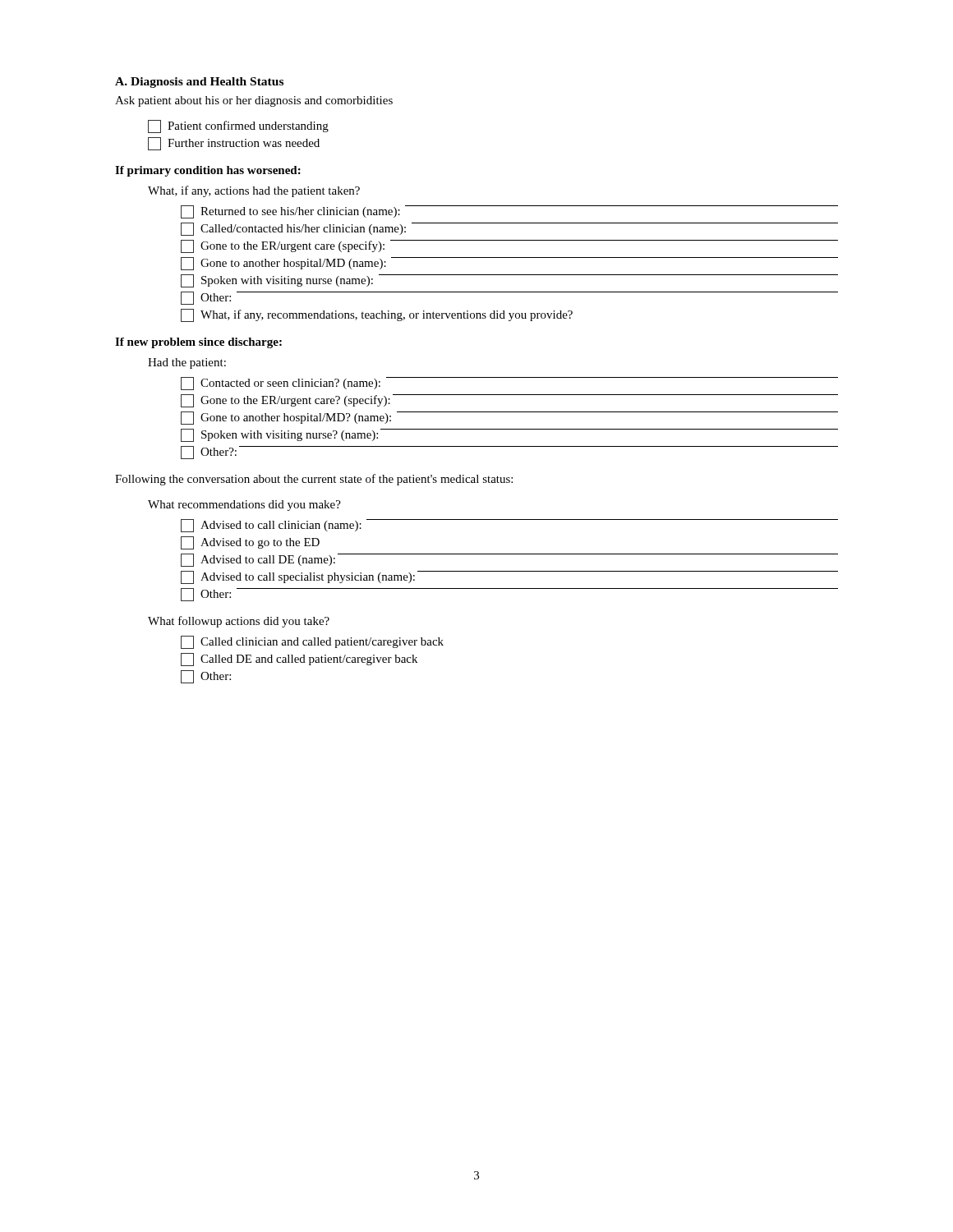
Task: Navigate to the text block starting "Further instruction was needed"
Action: 234,143
